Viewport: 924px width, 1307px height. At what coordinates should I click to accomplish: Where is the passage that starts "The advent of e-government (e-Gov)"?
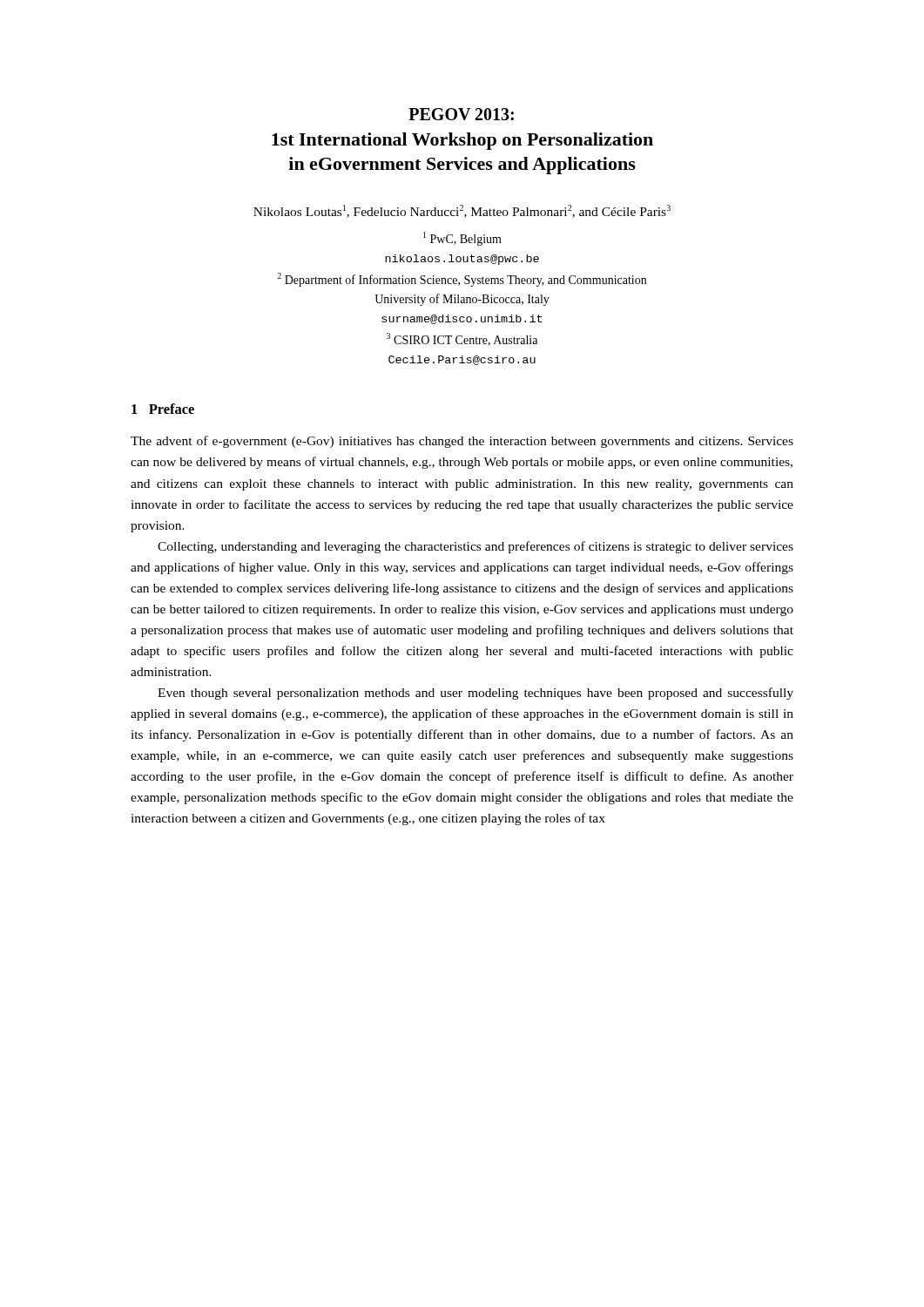(x=462, y=630)
